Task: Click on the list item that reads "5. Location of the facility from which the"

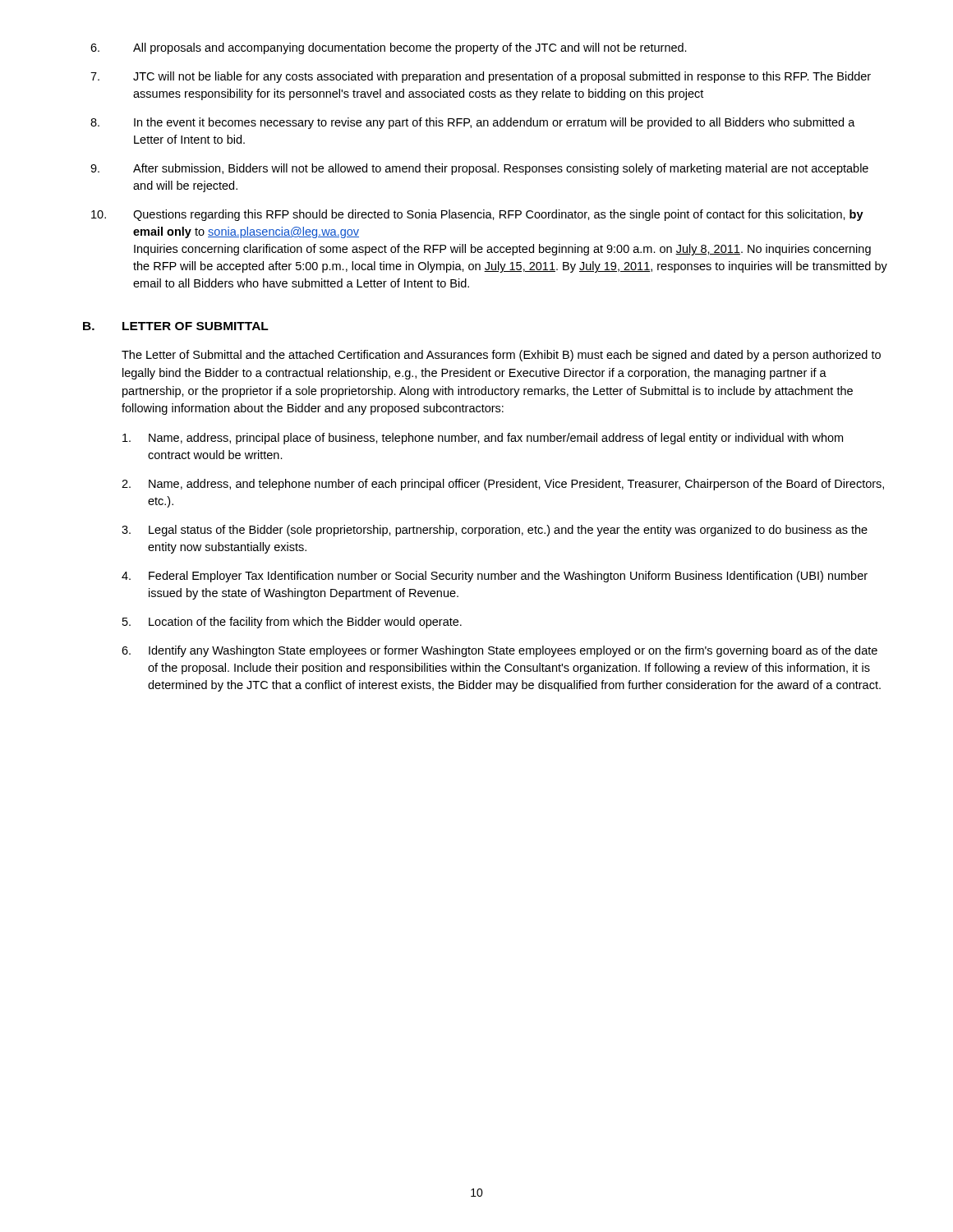Action: pos(292,623)
